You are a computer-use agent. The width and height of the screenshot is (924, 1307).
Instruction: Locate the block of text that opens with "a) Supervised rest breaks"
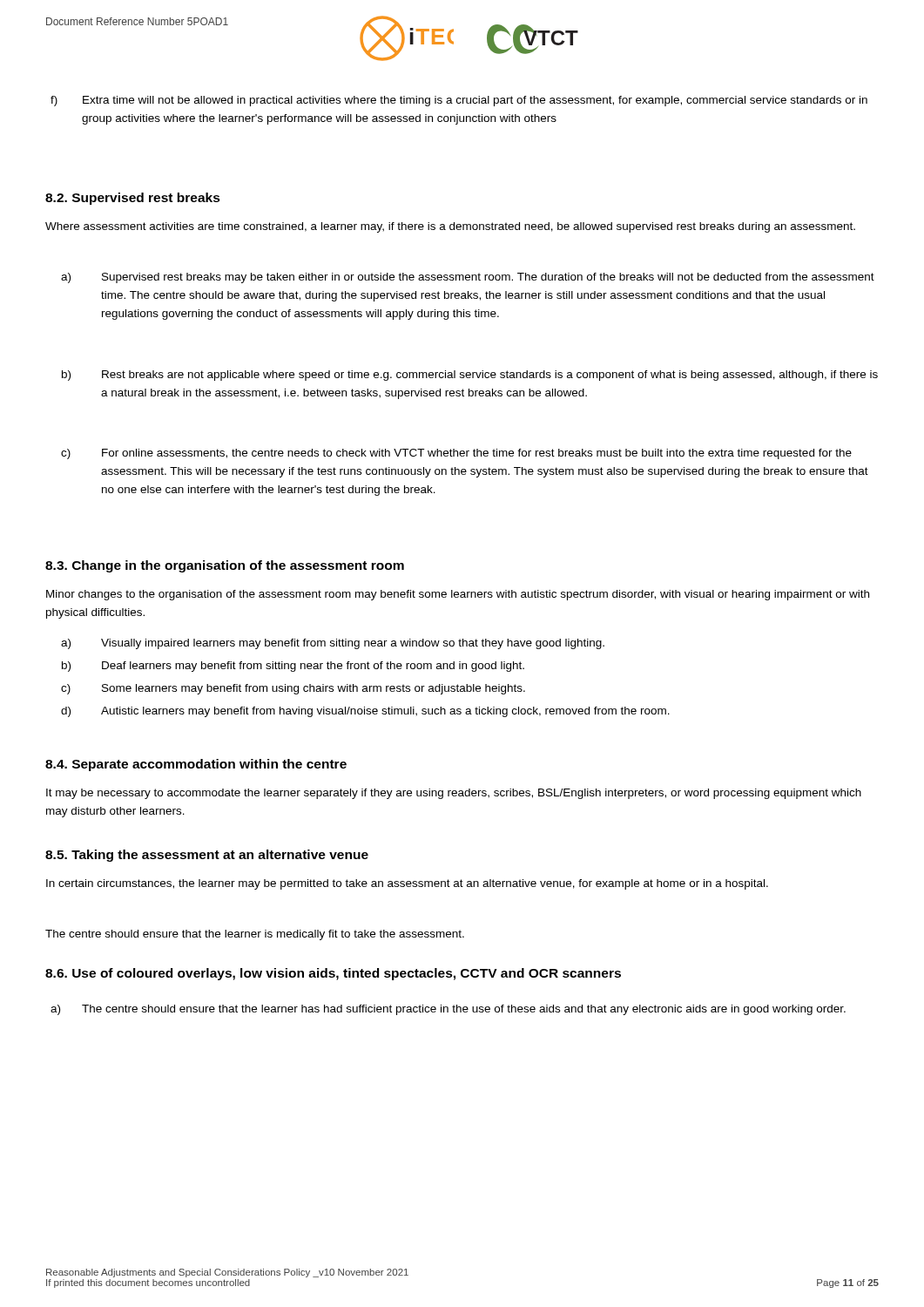(462, 296)
